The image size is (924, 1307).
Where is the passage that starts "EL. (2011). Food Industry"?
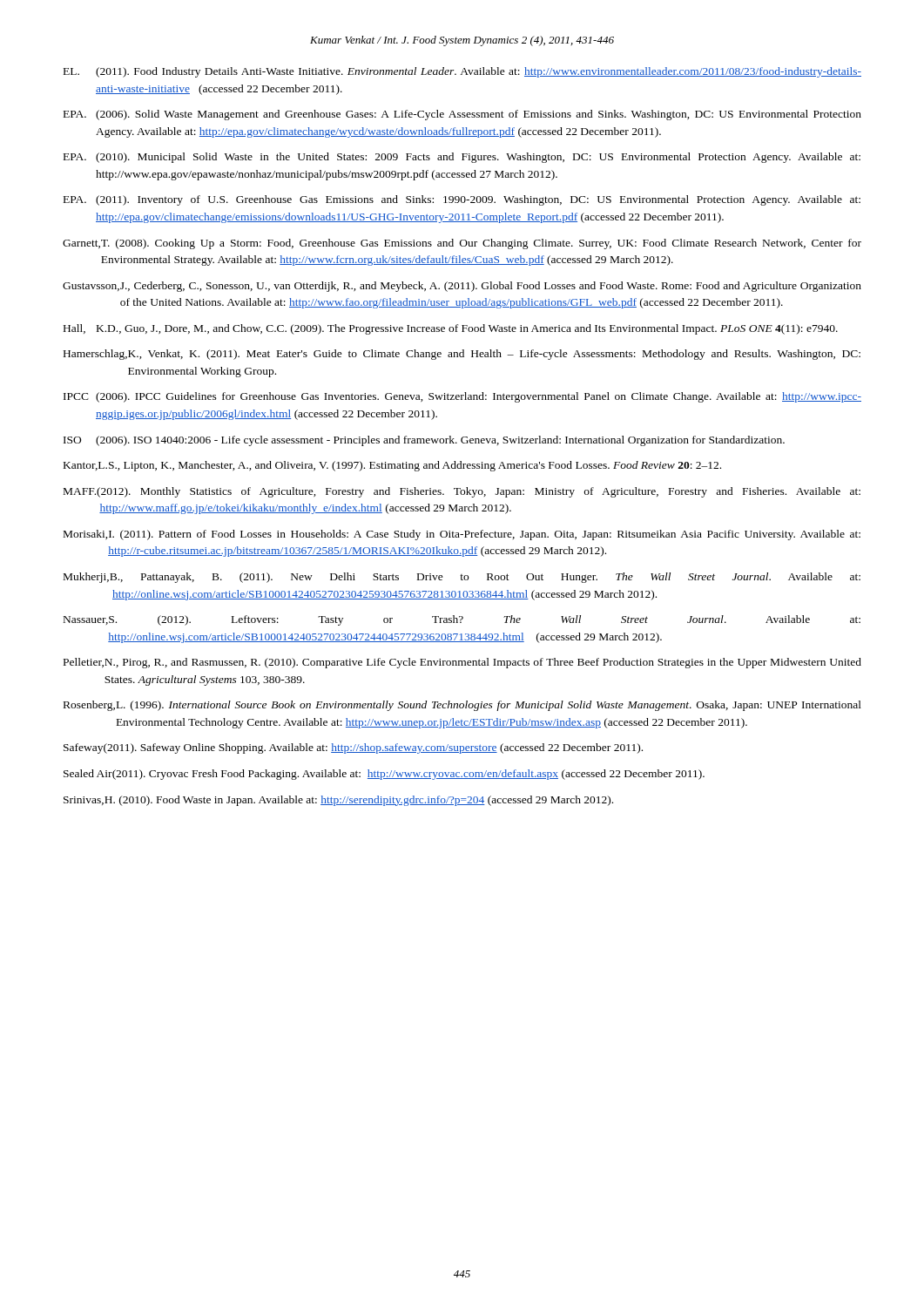point(462,80)
